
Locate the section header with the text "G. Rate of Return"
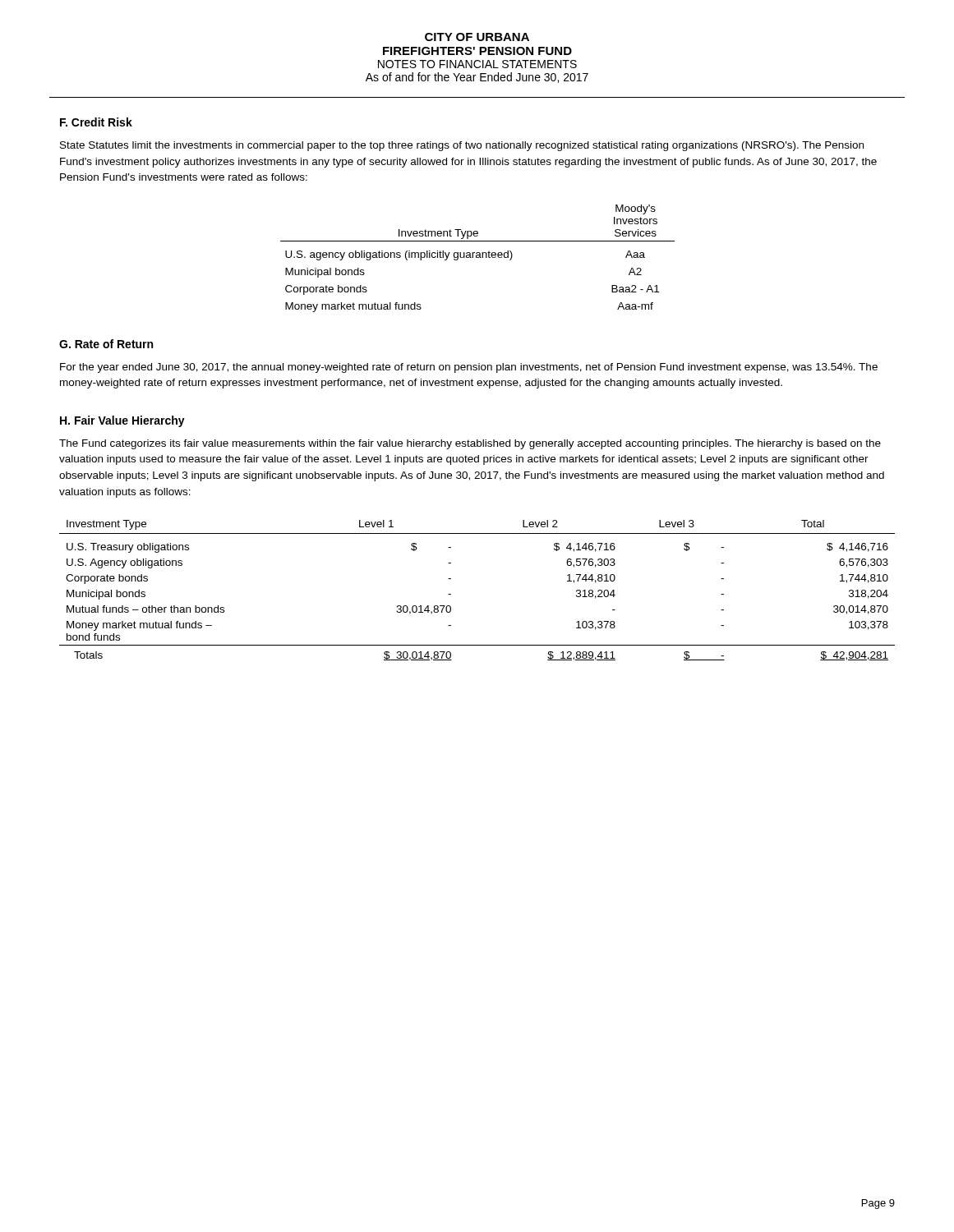click(106, 344)
